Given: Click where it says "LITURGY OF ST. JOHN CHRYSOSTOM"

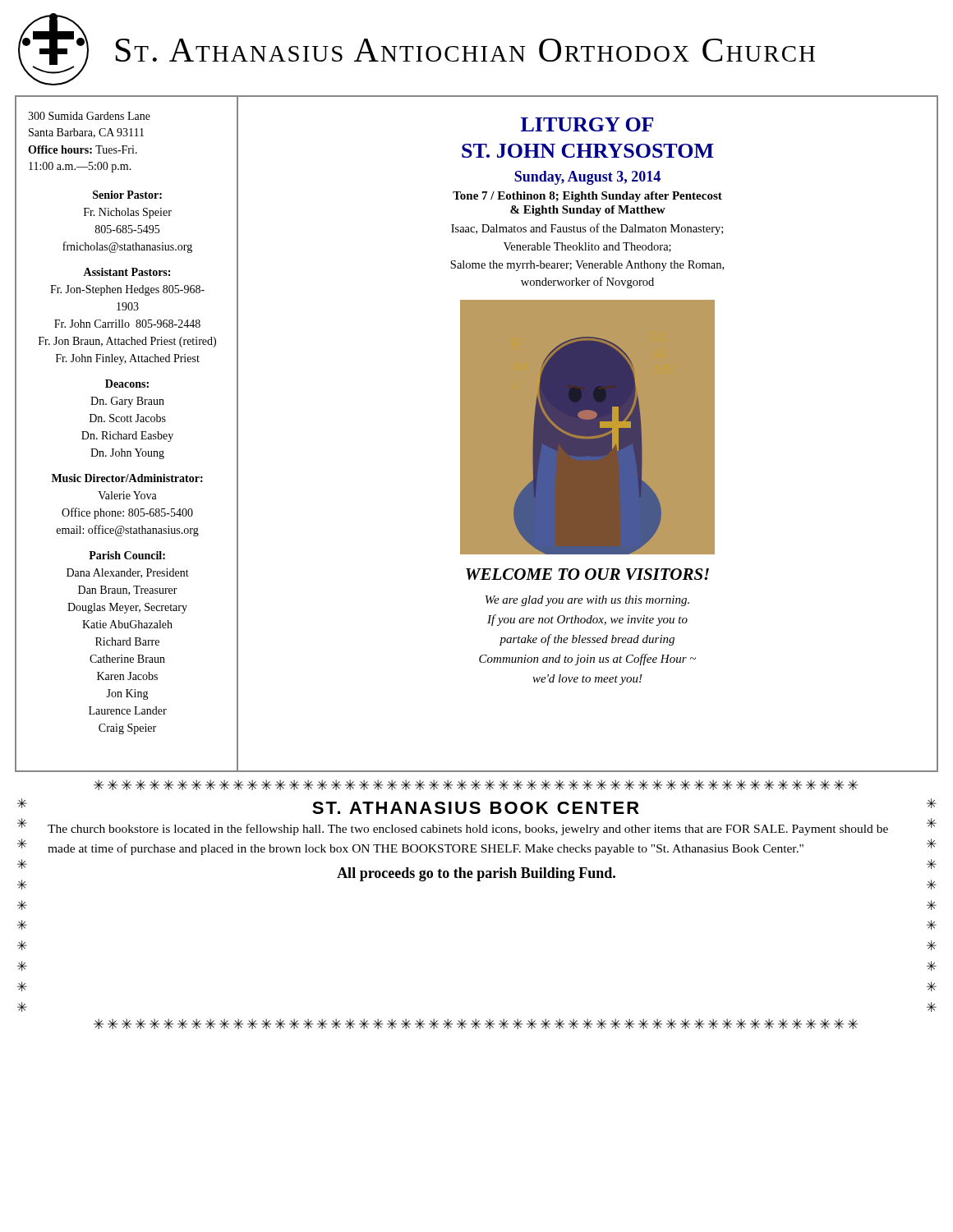Looking at the screenshot, I should point(587,138).
